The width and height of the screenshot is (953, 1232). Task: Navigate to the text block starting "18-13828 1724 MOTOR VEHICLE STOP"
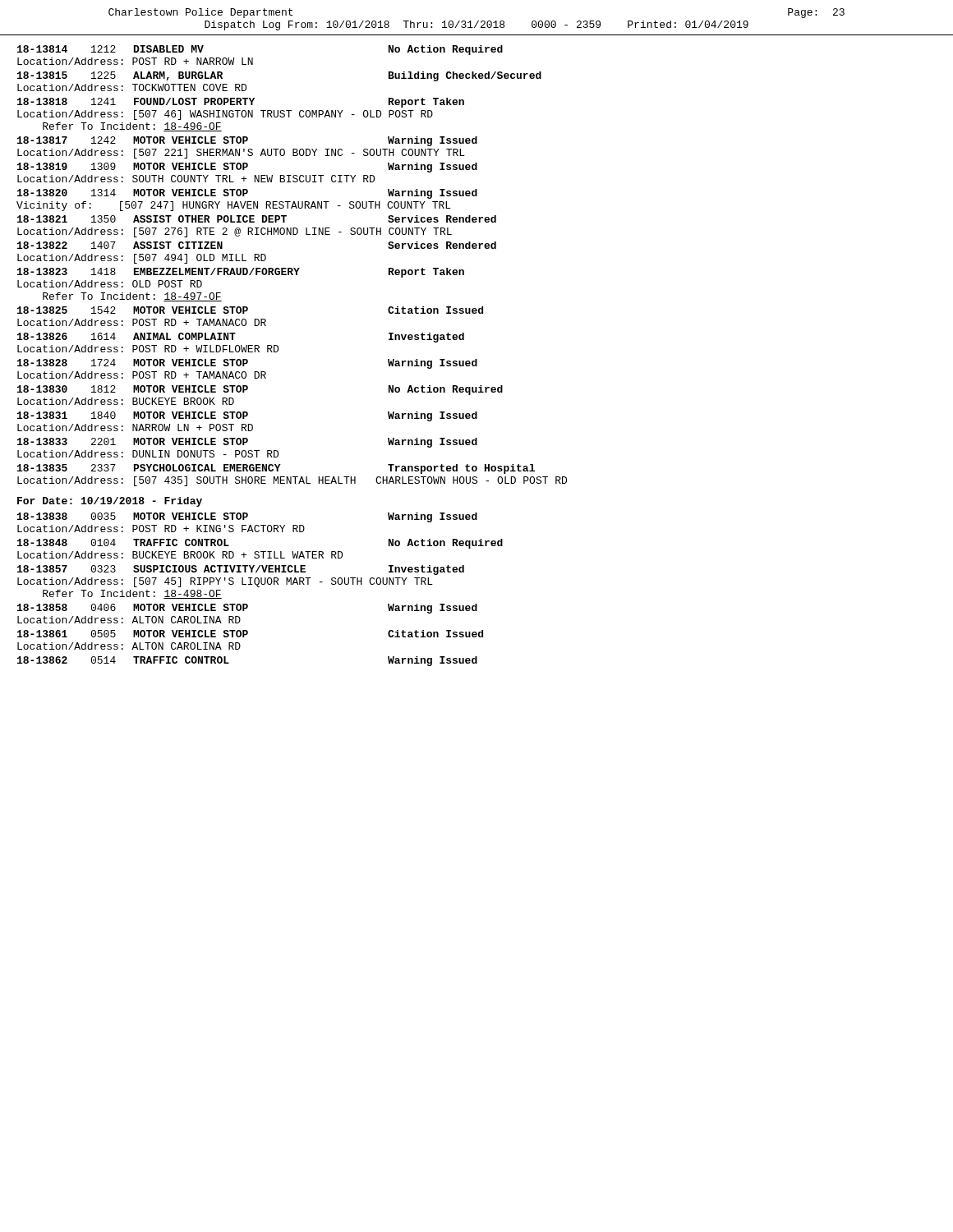tap(476, 370)
